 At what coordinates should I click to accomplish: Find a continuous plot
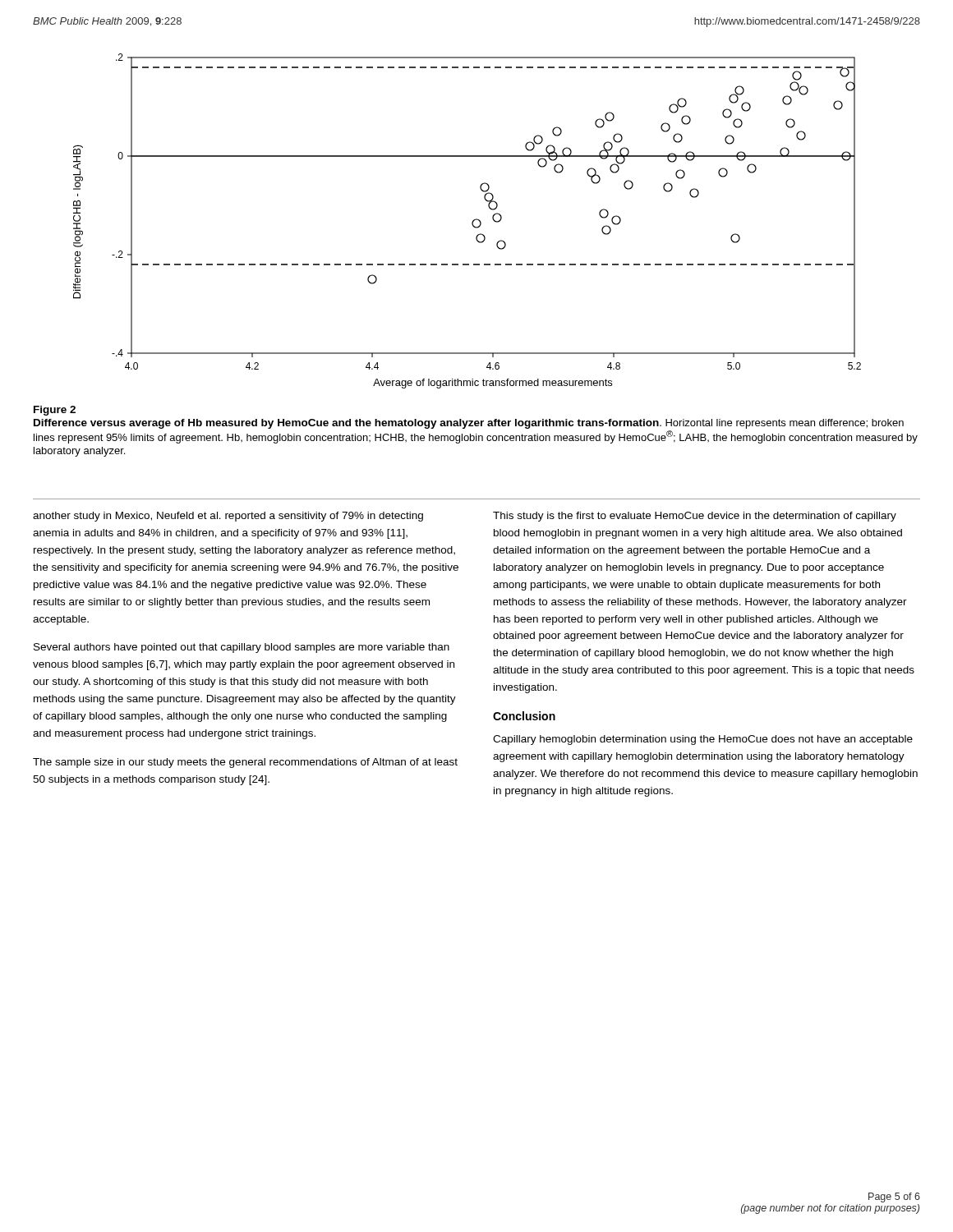coord(476,219)
